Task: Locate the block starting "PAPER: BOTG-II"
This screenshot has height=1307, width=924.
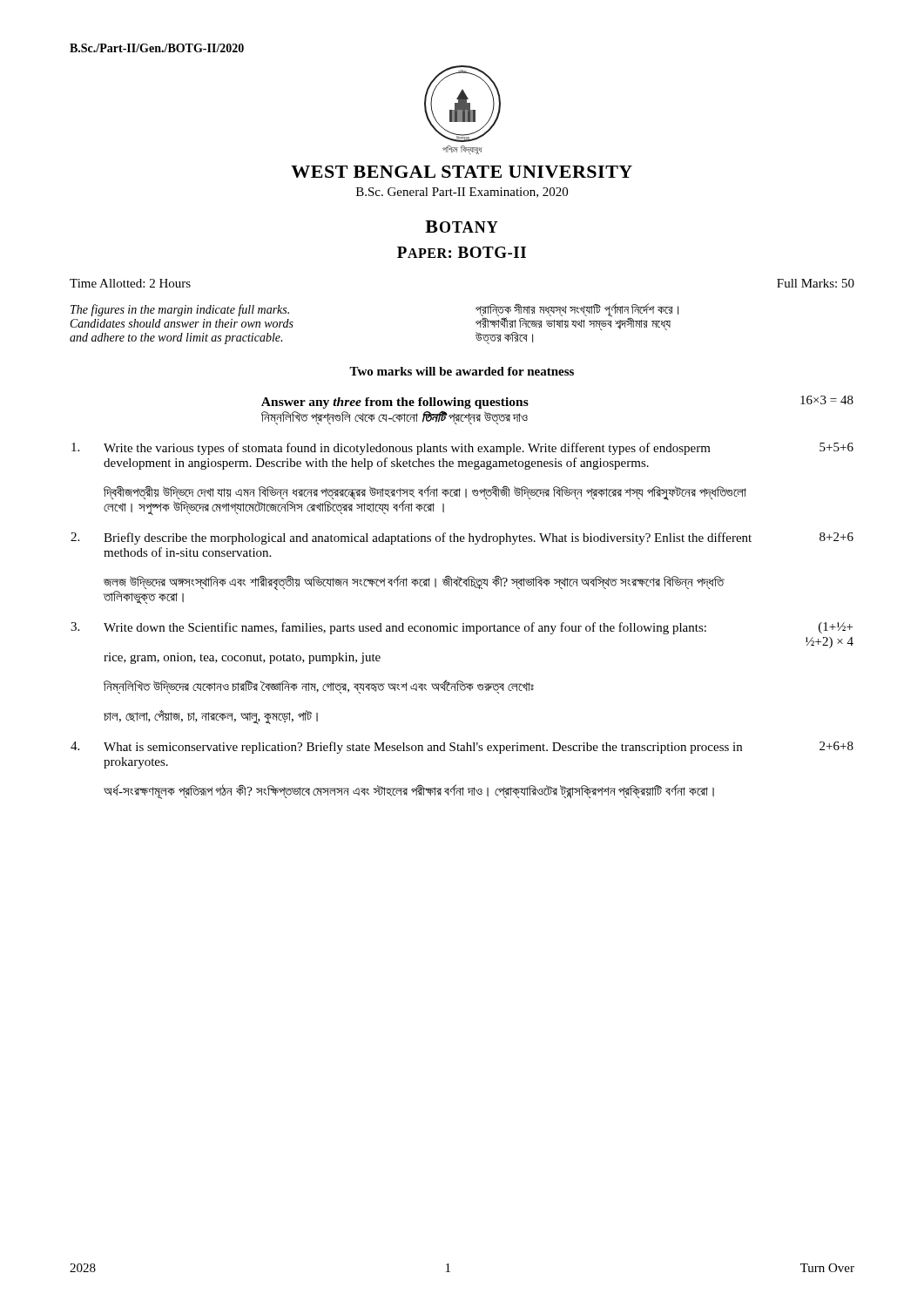Action: tap(462, 252)
